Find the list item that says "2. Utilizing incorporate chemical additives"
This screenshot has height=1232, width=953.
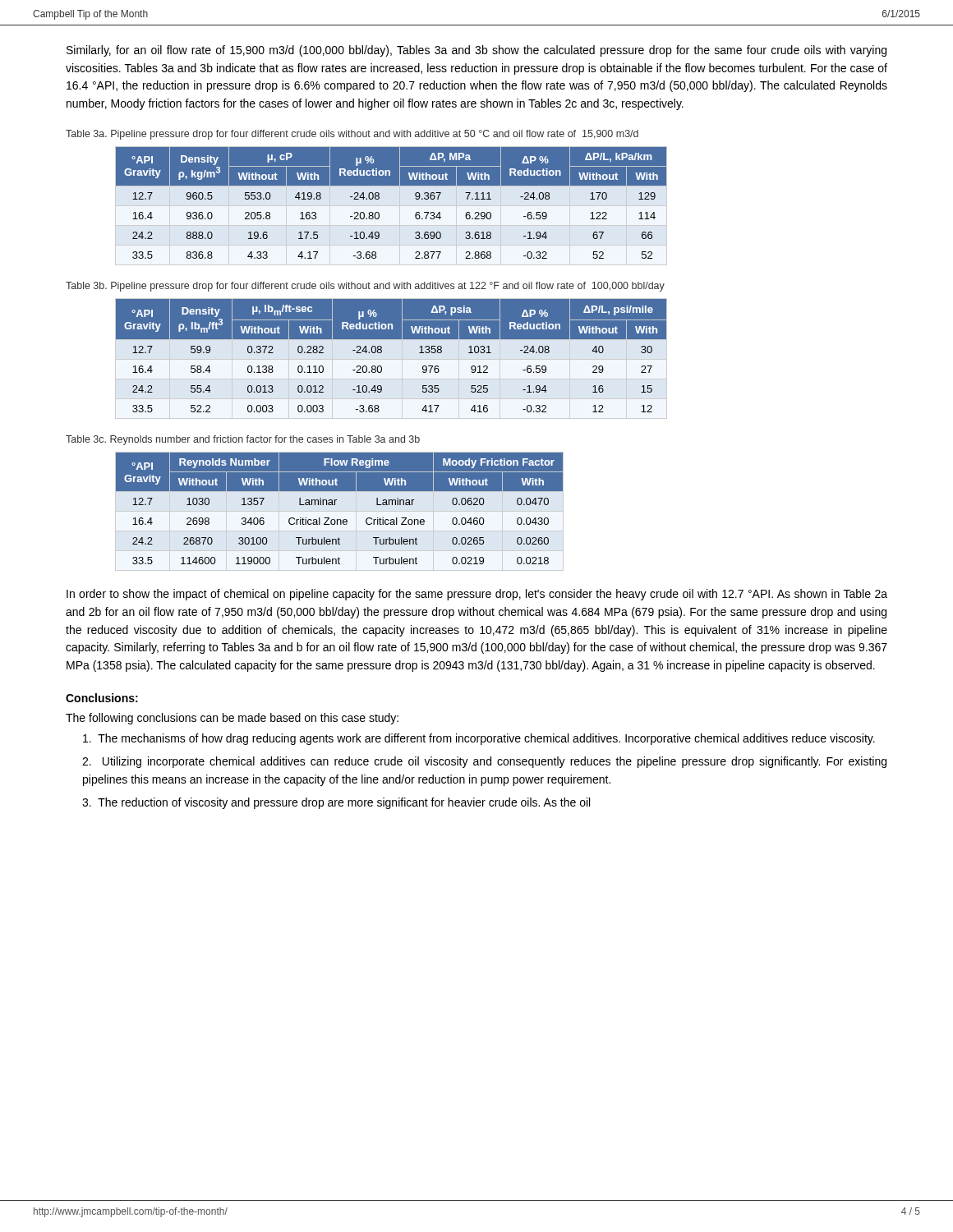click(x=485, y=770)
